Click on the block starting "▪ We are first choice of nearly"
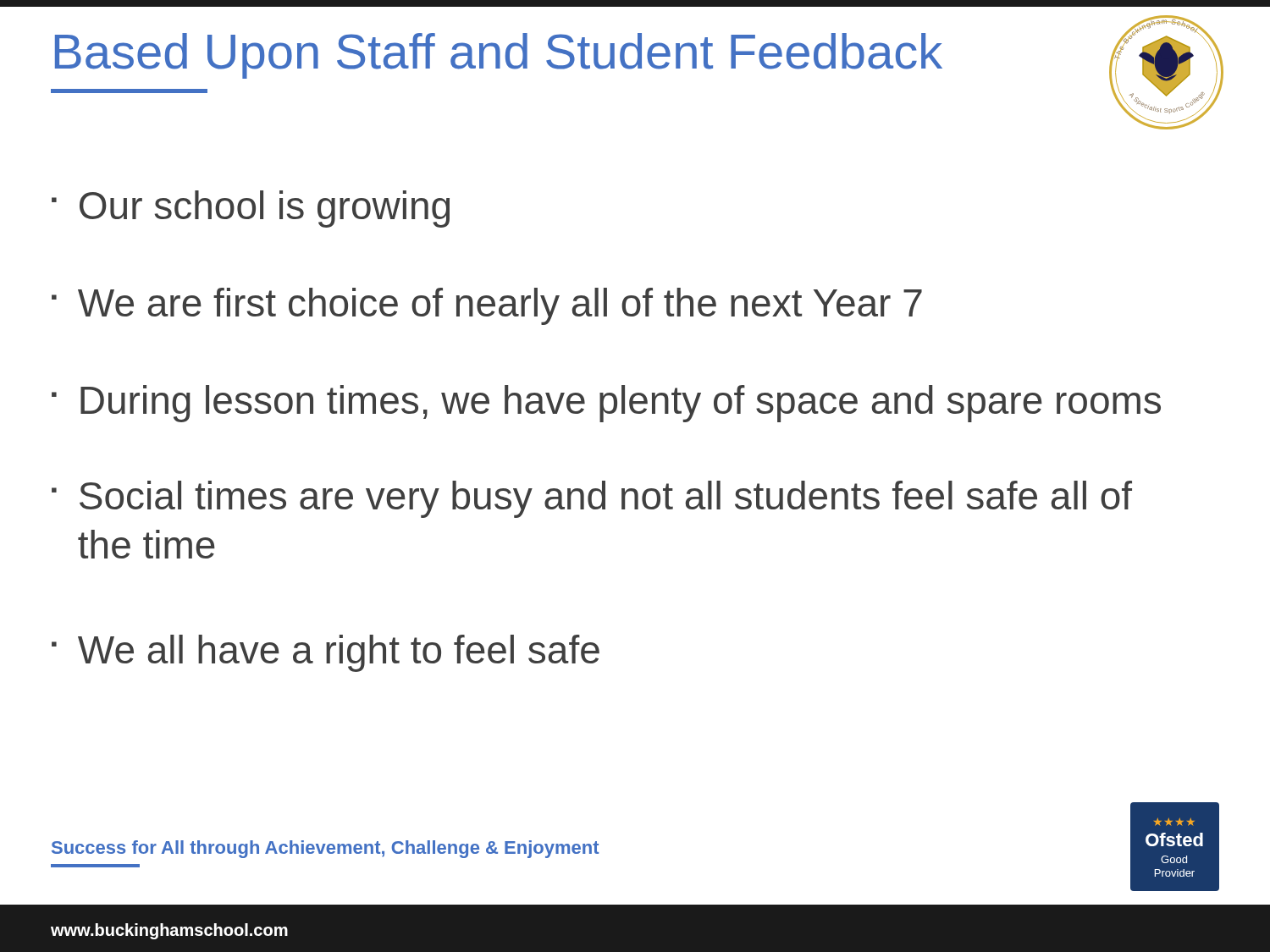Image resolution: width=1270 pixels, height=952 pixels. (x=487, y=304)
